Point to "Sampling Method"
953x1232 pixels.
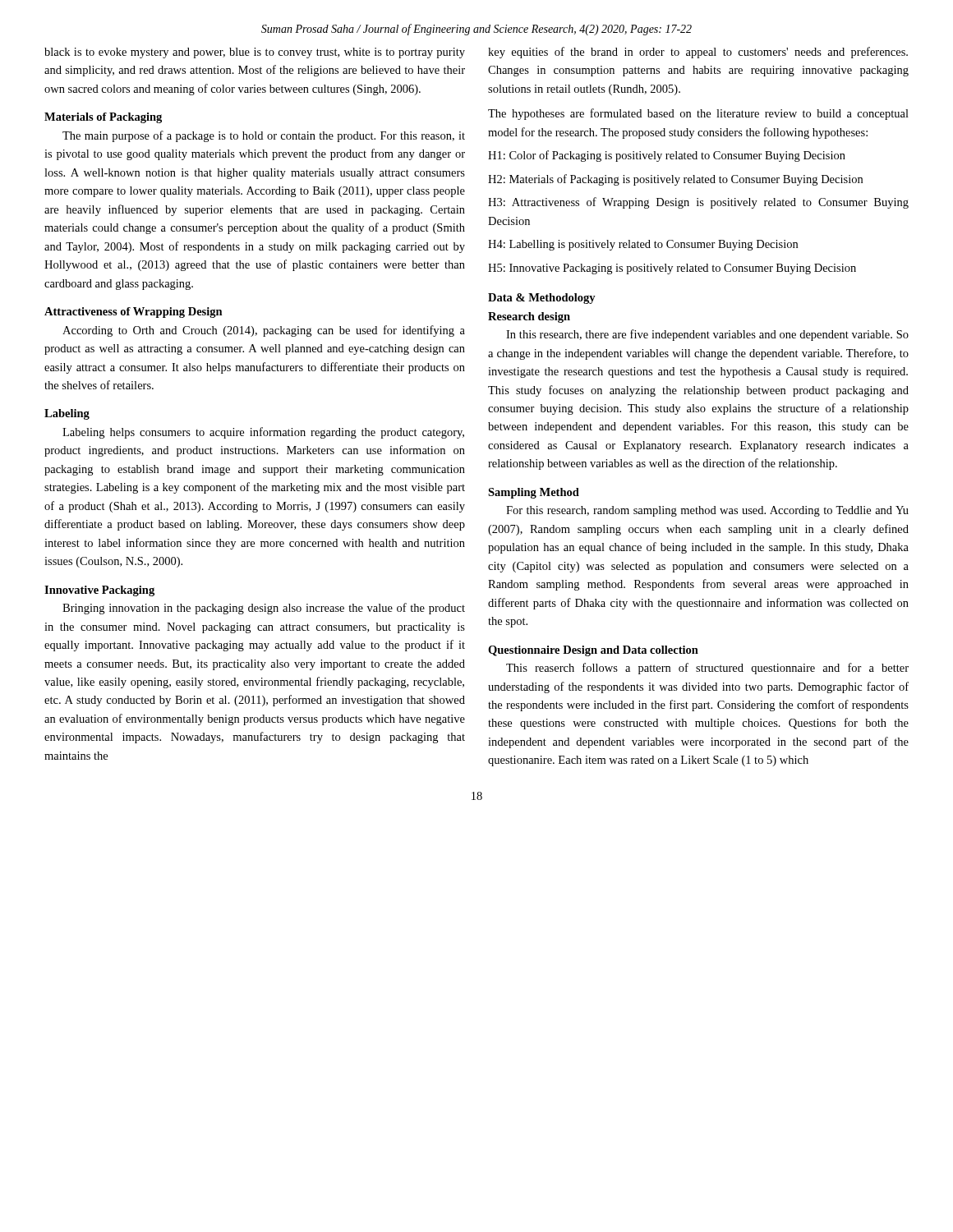[534, 493]
